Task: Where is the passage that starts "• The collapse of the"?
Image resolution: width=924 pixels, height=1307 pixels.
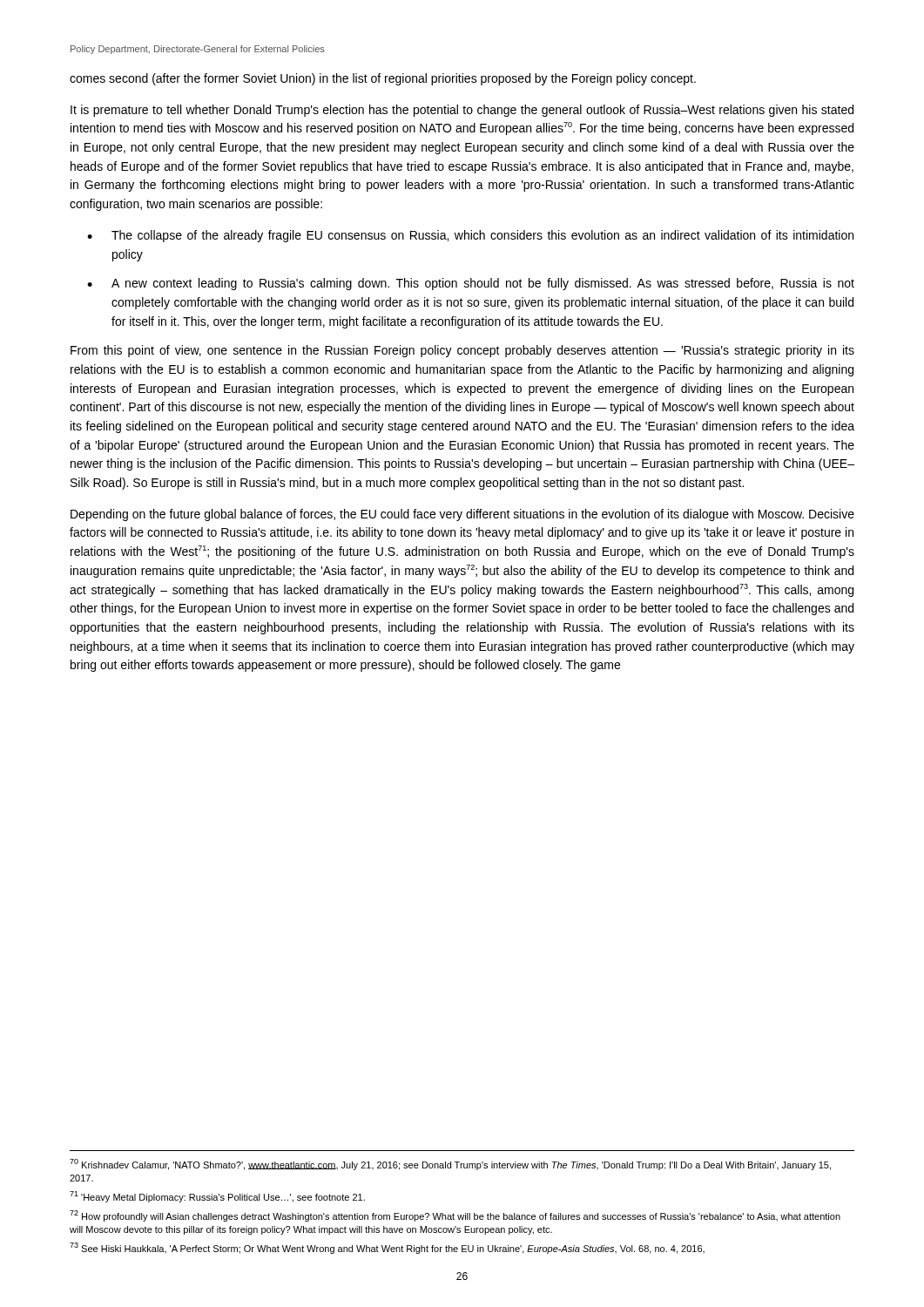Action: [x=471, y=245]
